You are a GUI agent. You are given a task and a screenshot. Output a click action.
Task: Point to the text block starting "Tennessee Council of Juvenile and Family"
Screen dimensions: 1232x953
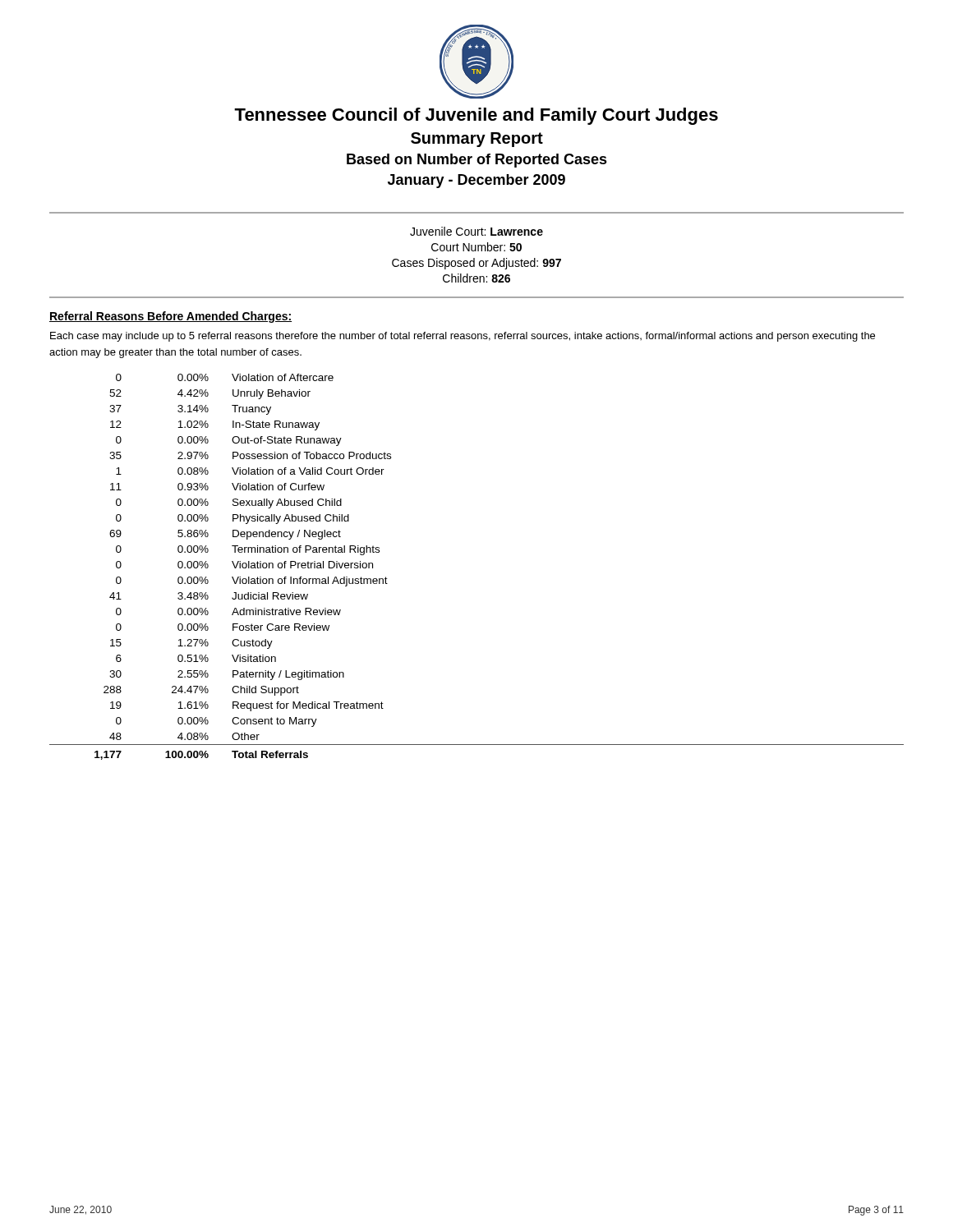pyautogui.click(x=476, y=115)
